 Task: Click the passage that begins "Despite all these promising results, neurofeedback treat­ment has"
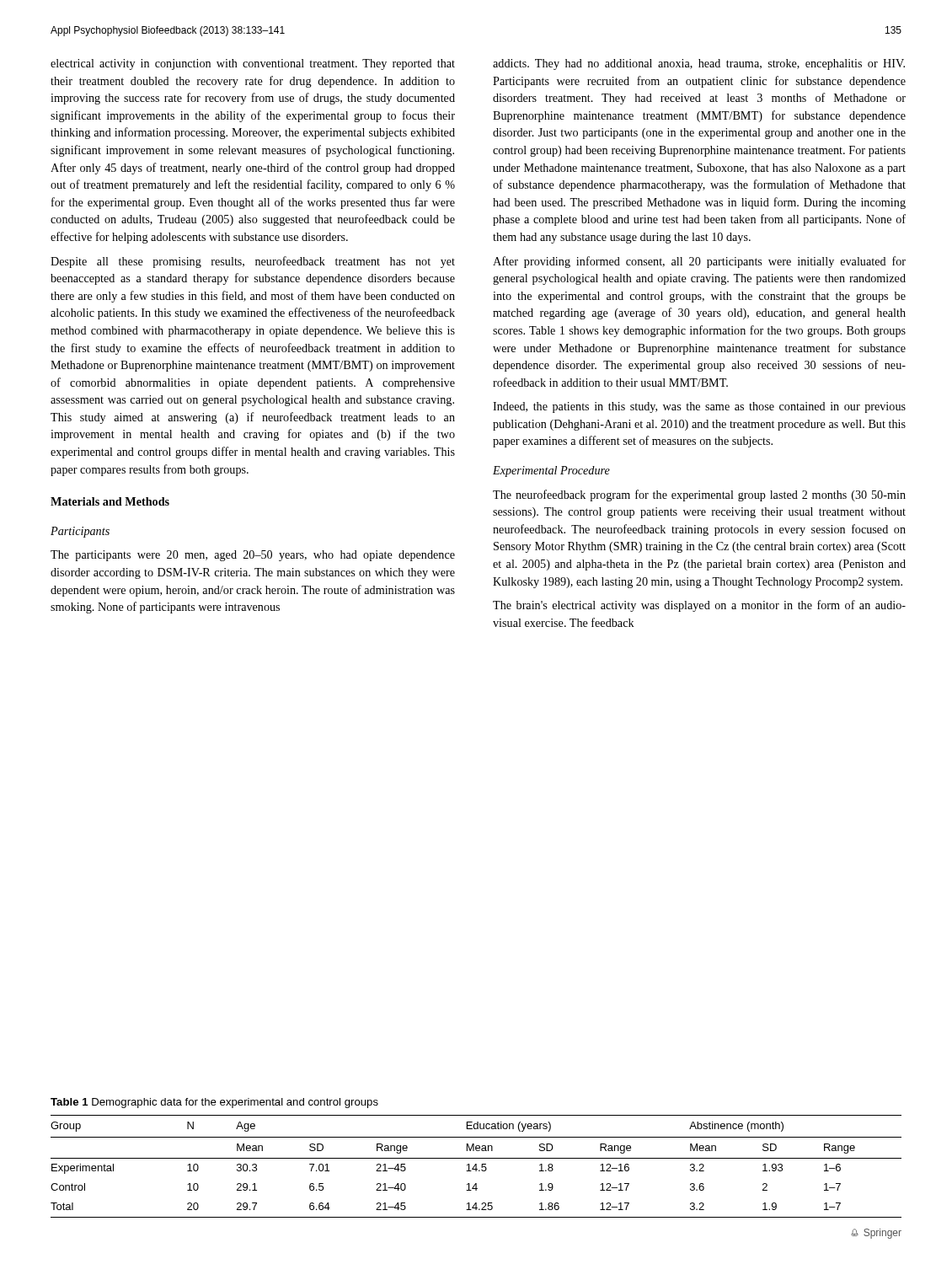pyautogui.click(x=253, y=365)
